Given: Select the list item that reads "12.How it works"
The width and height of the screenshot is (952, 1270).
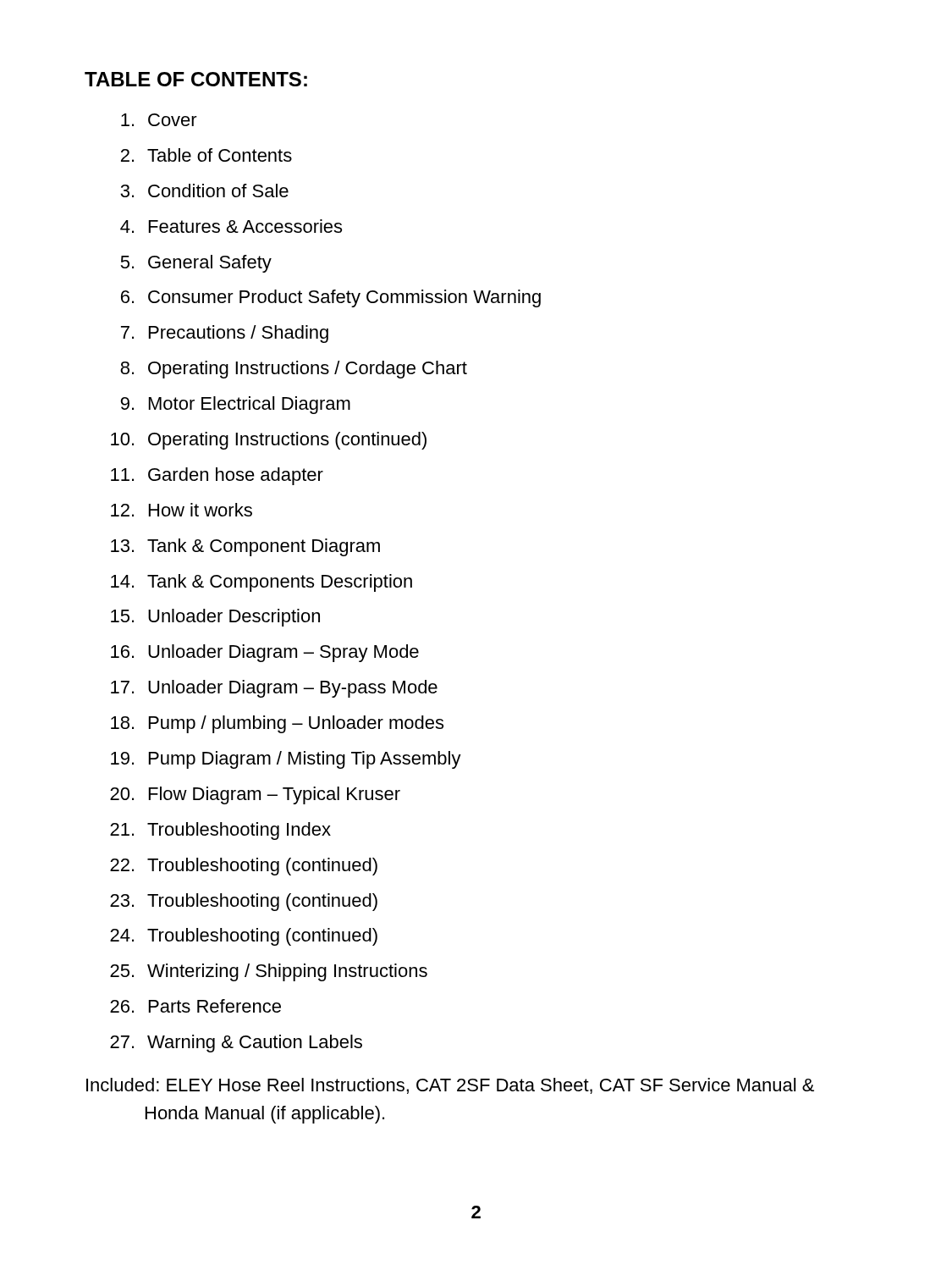Looking at the screenshot, I should pos(182,510).
